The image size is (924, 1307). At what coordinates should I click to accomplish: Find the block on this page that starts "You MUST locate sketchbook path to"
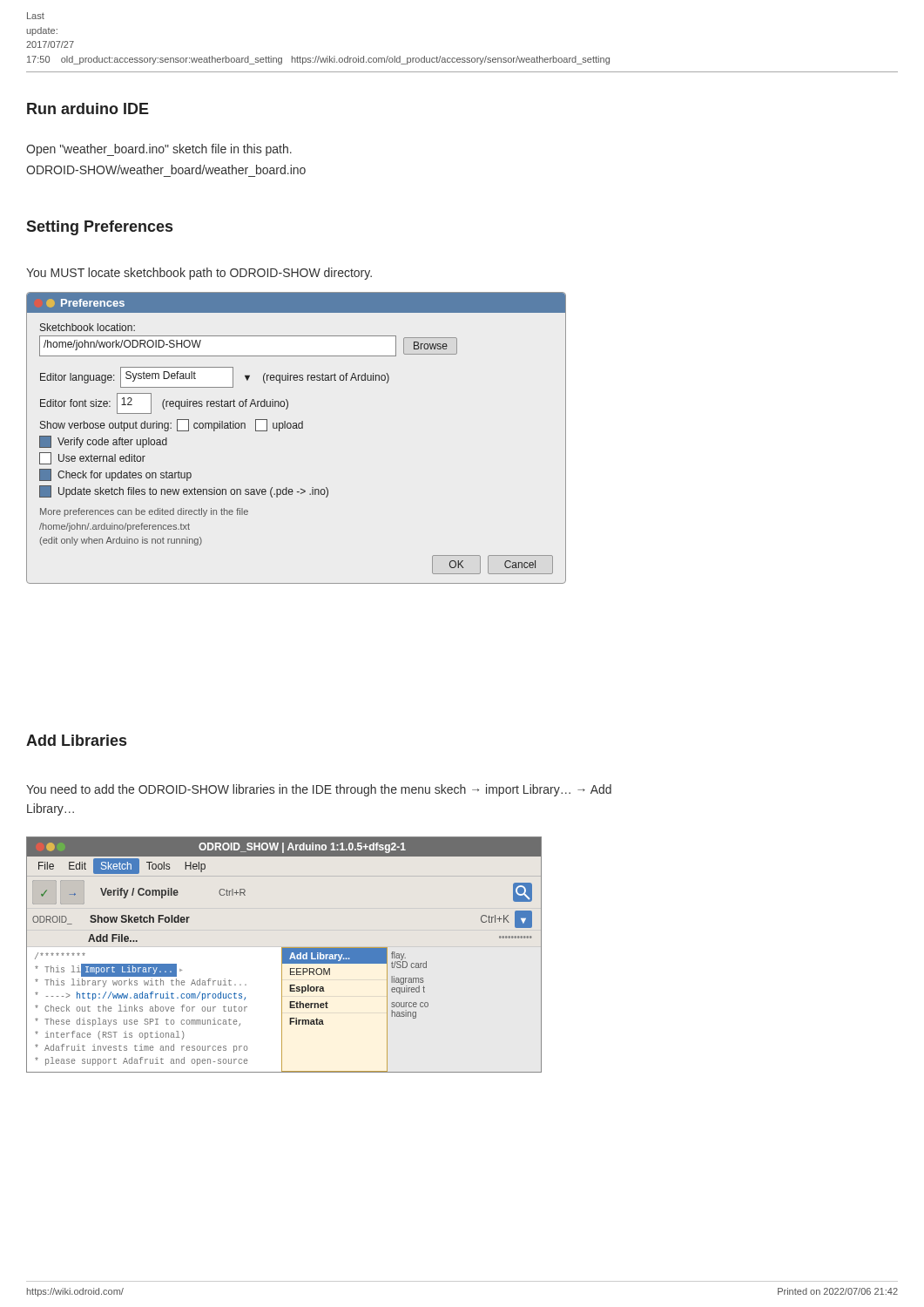(199, 273)
